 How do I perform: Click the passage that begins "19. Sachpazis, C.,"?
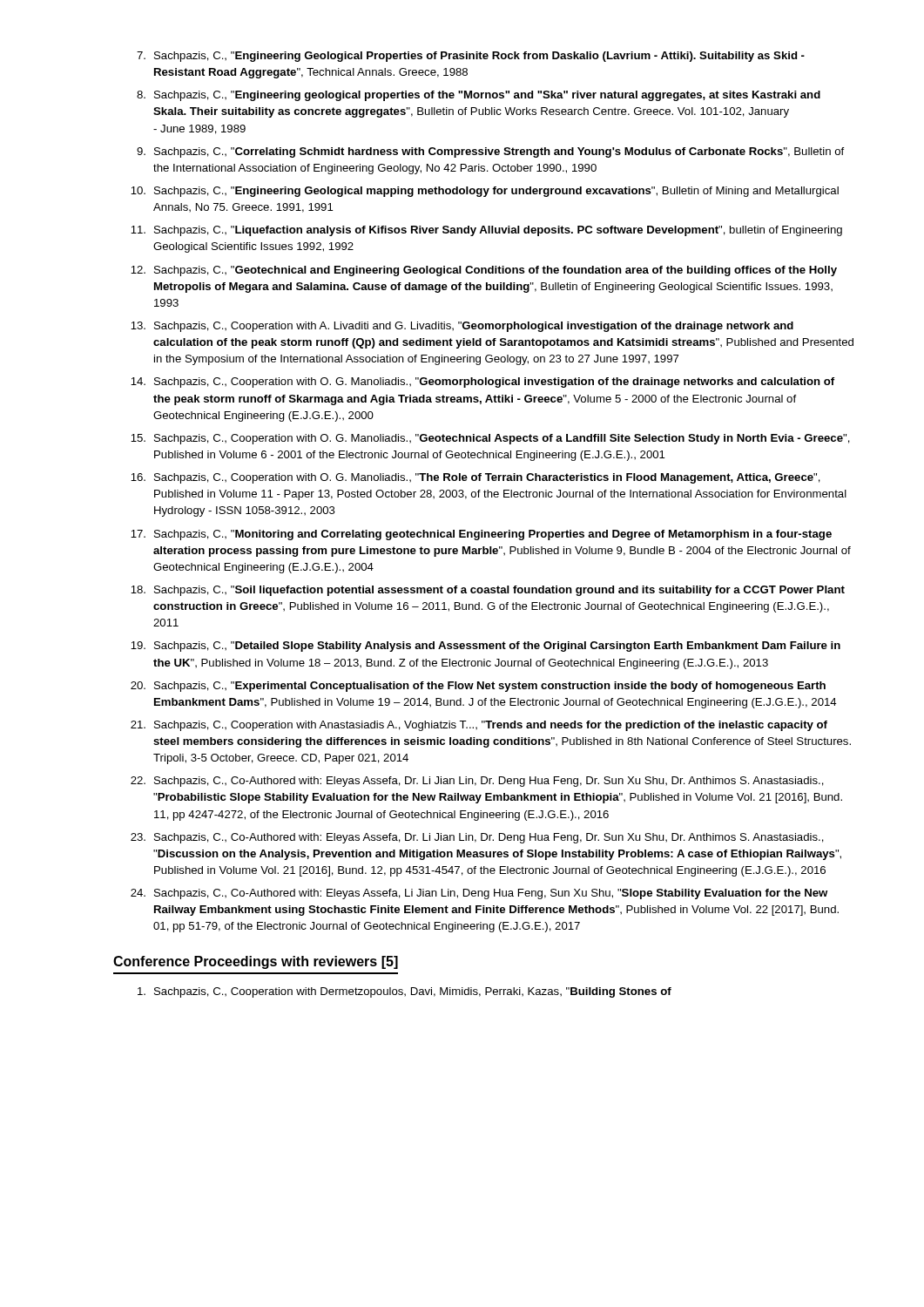tap(484, 654)
